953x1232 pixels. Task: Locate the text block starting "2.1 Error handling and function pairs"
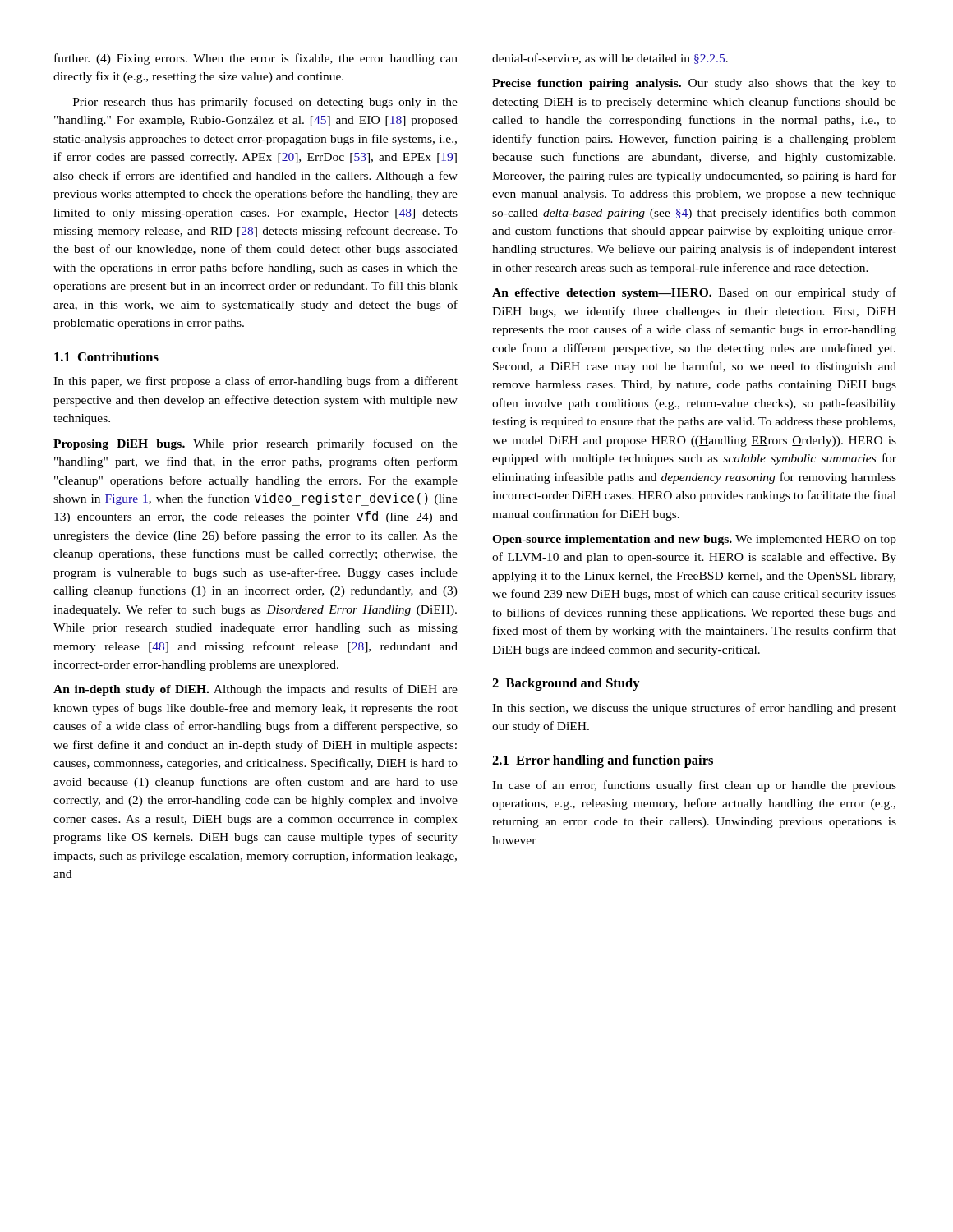coord(603,760)
